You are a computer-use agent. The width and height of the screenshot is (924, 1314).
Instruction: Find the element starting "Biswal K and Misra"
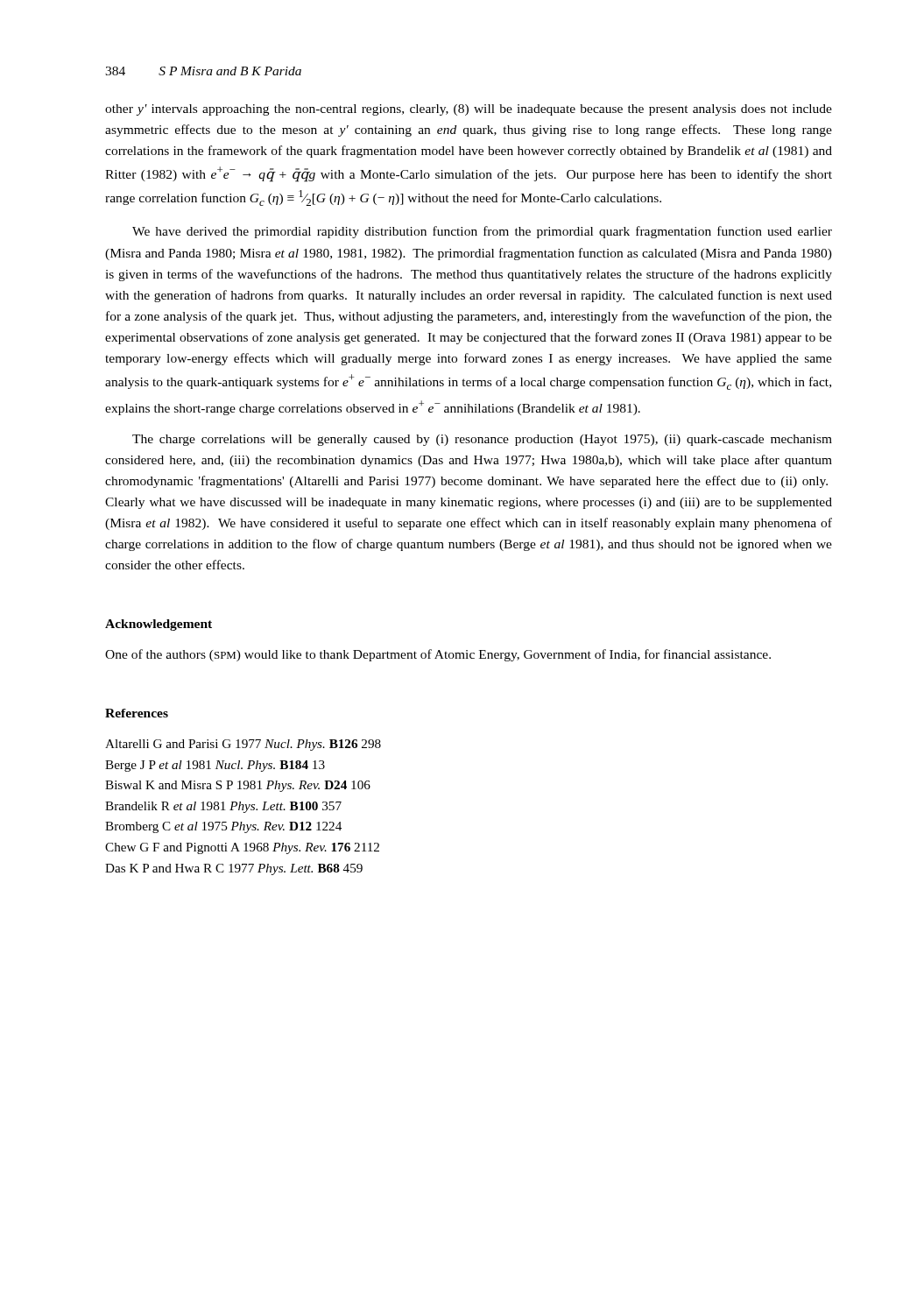pos(238,785)
